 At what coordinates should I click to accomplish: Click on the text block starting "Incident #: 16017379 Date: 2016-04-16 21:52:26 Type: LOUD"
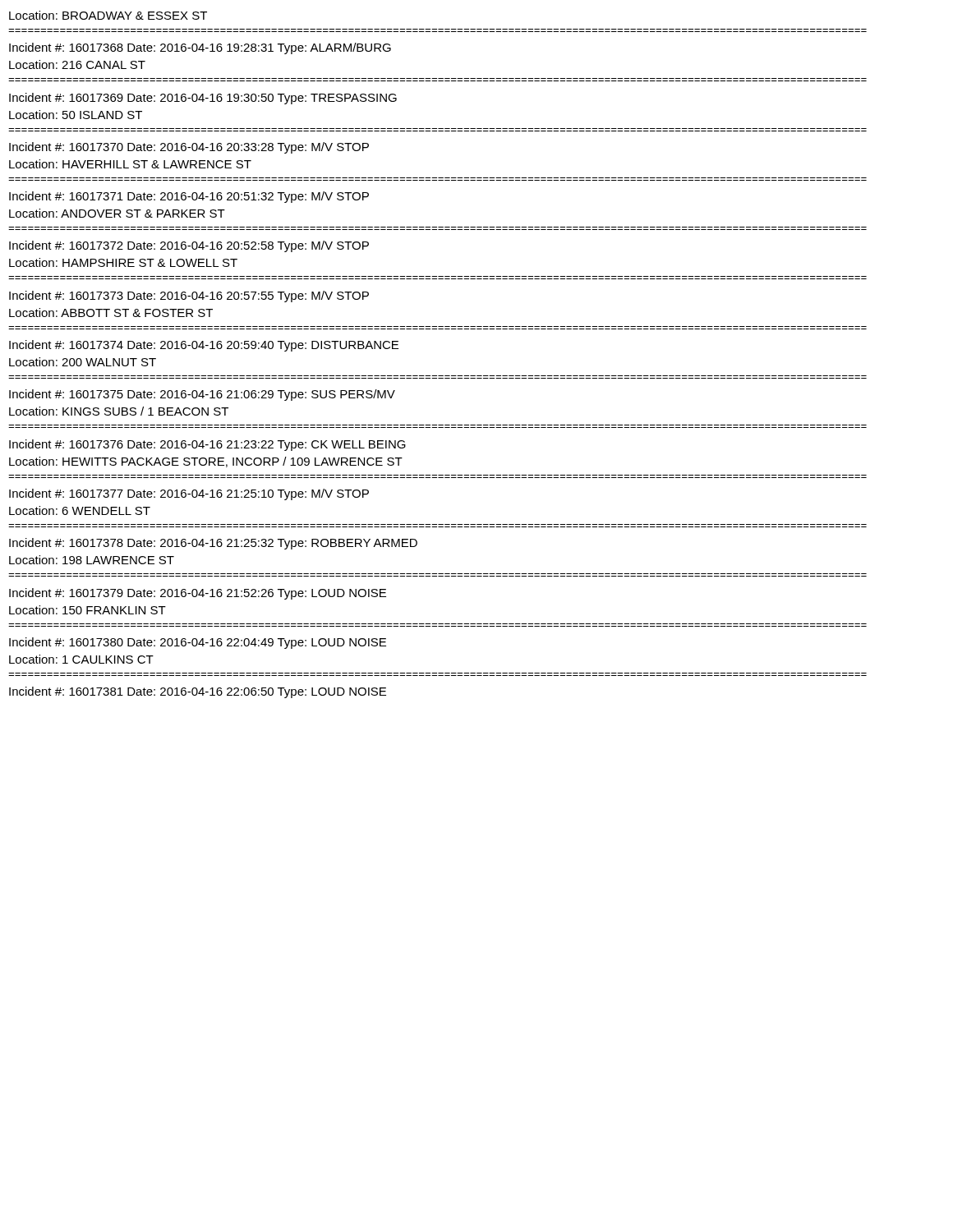[198, 594]
